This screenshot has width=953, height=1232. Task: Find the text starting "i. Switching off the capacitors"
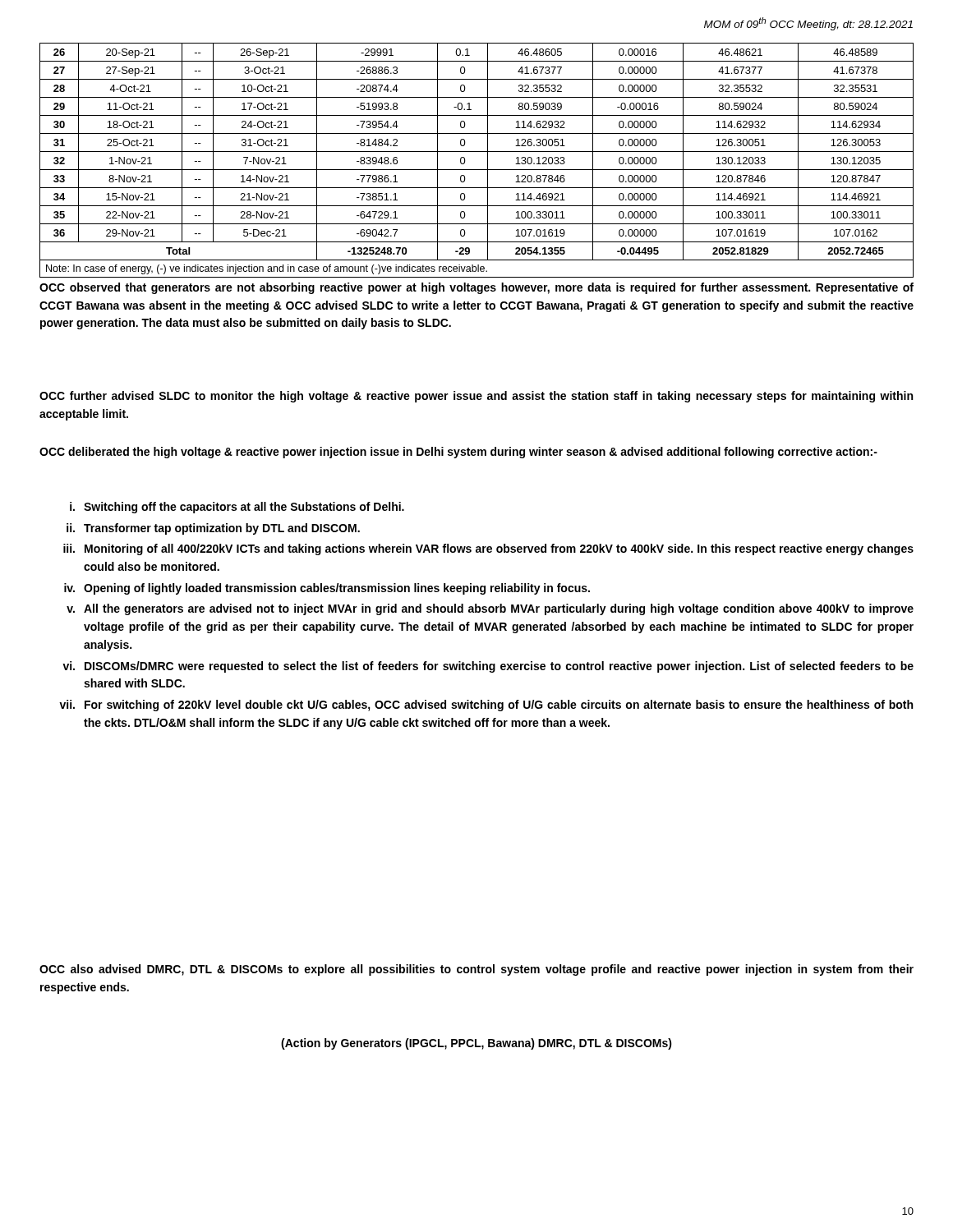click(237, 508)
